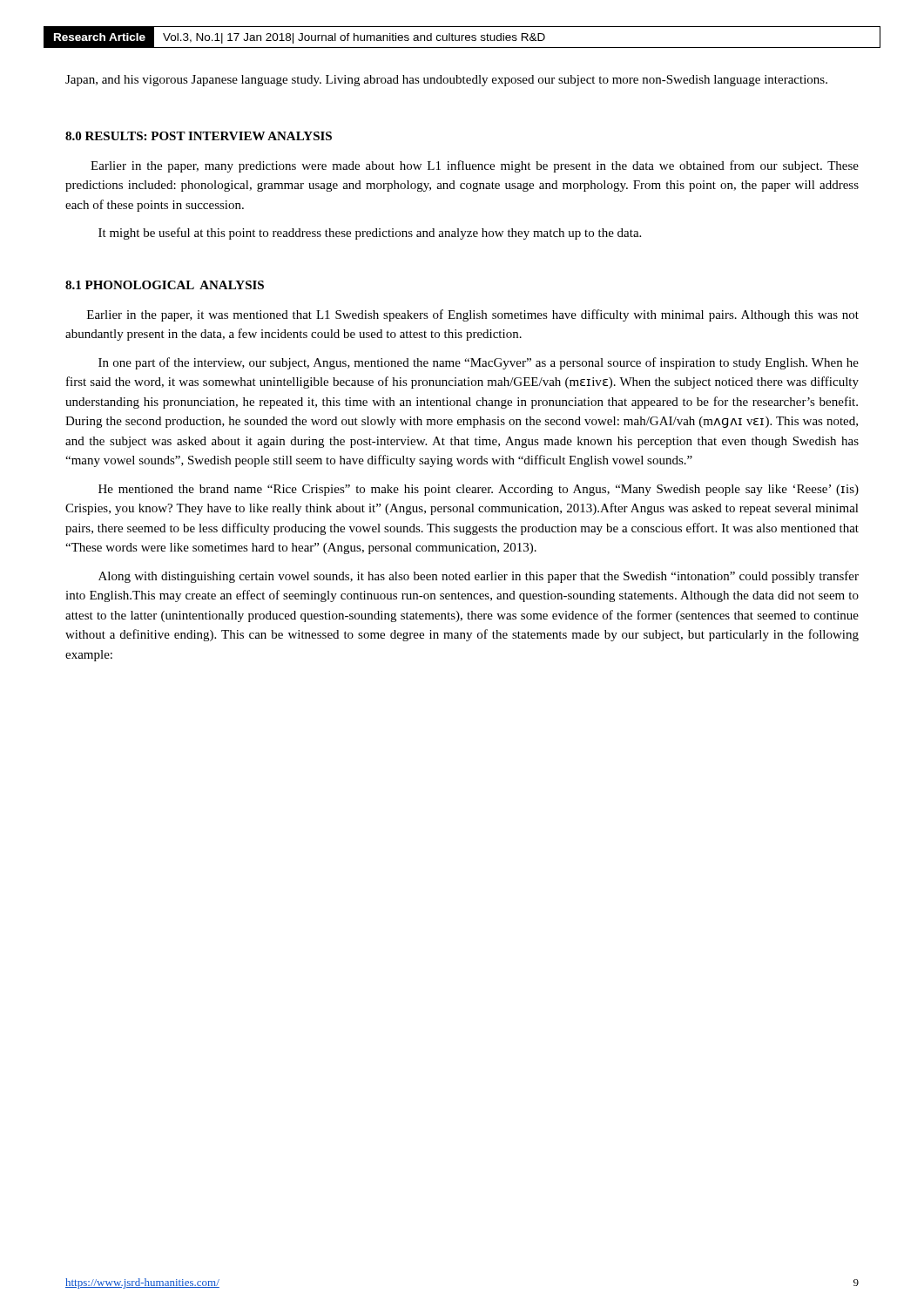This screenshot has height=1307, width=924.
Task: Select the text block with the text "It might be useful at this point to"
Action: [370, 233]
